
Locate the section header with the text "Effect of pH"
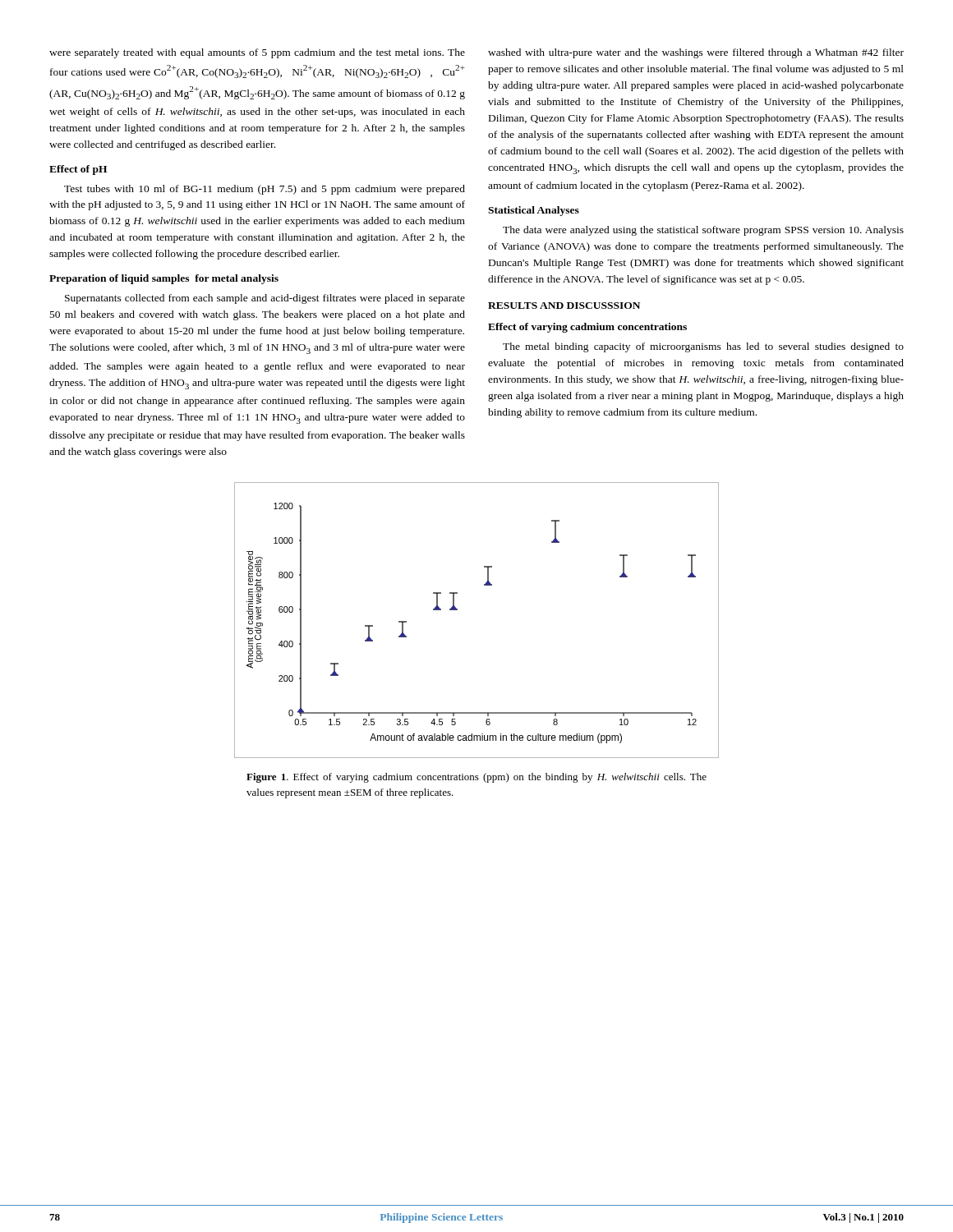coord(78,170)
